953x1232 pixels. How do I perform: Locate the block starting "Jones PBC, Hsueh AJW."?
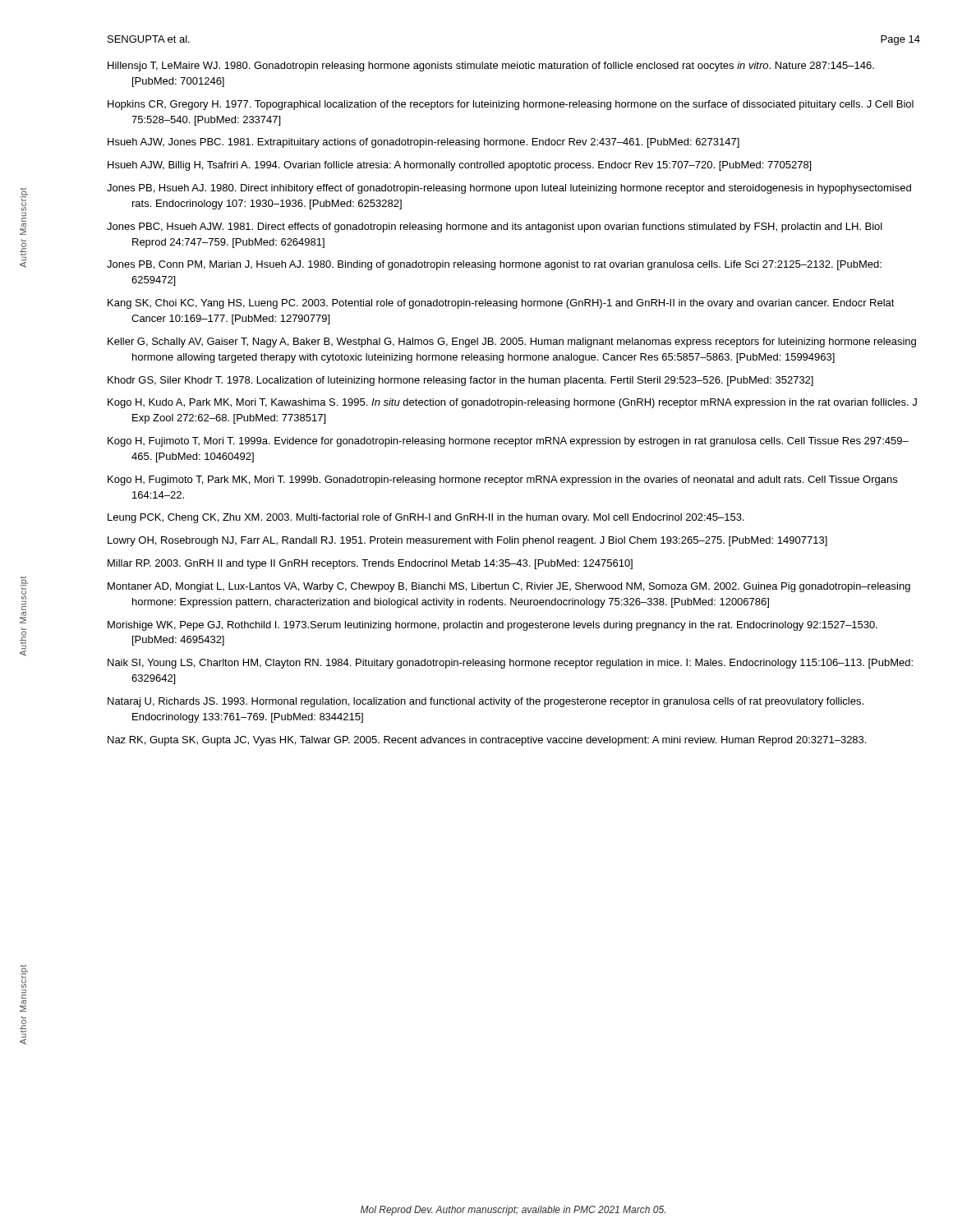point(495,234)
